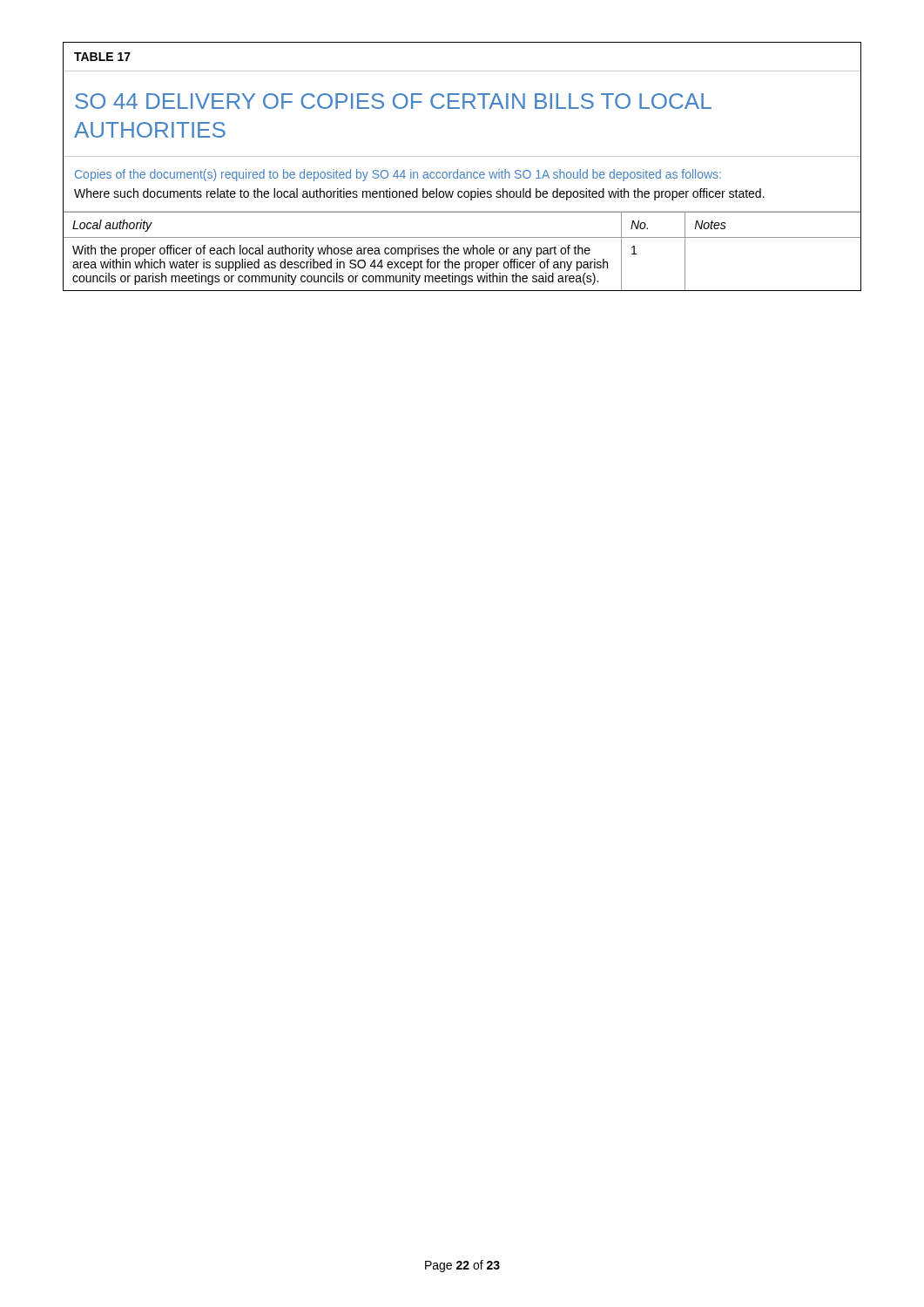Navigate to the block starting "TABLE 17"
The width and height of the screenshot is (924, 1307).
102,57
